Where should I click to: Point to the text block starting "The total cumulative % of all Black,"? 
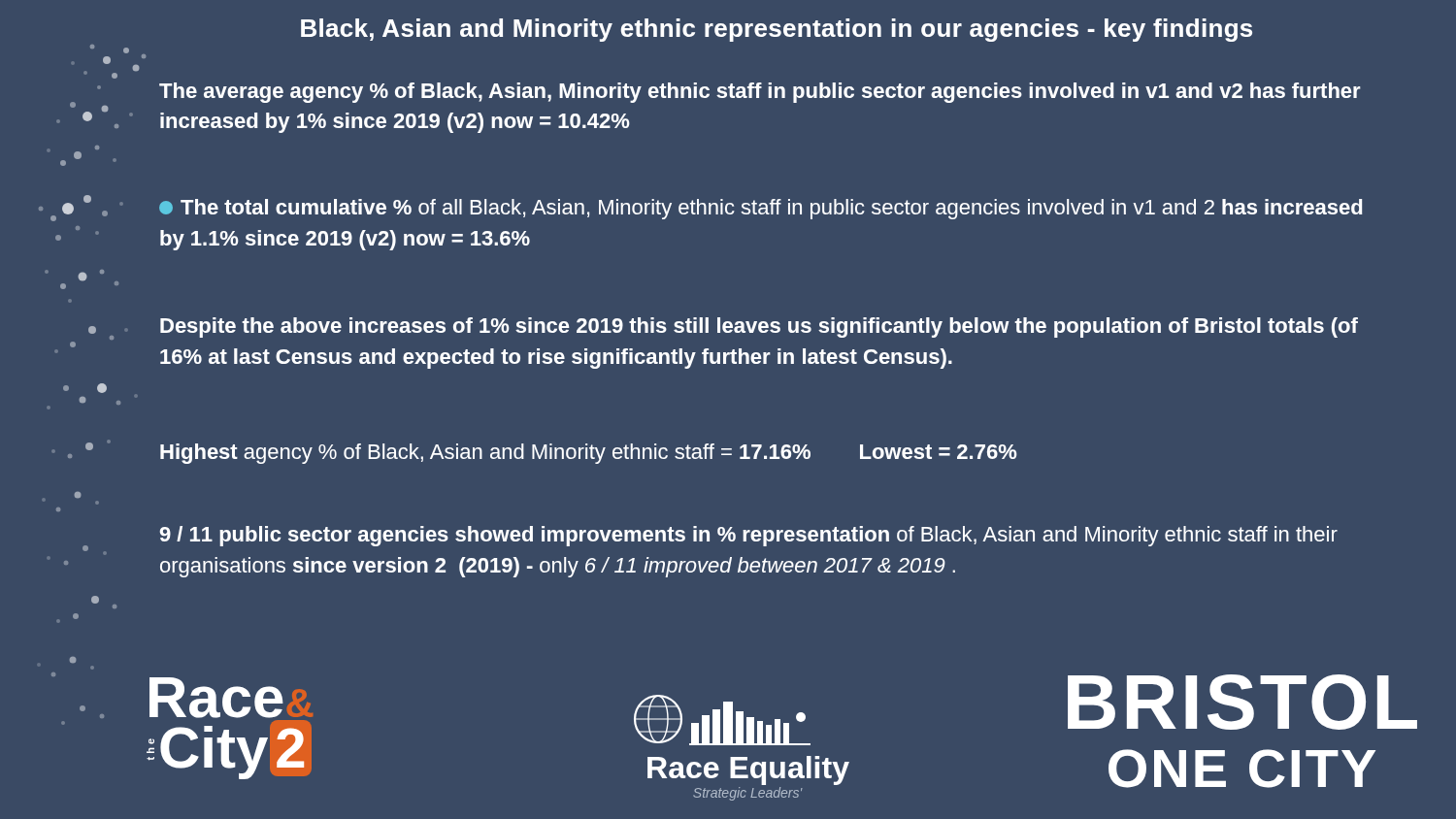point(761,223)
